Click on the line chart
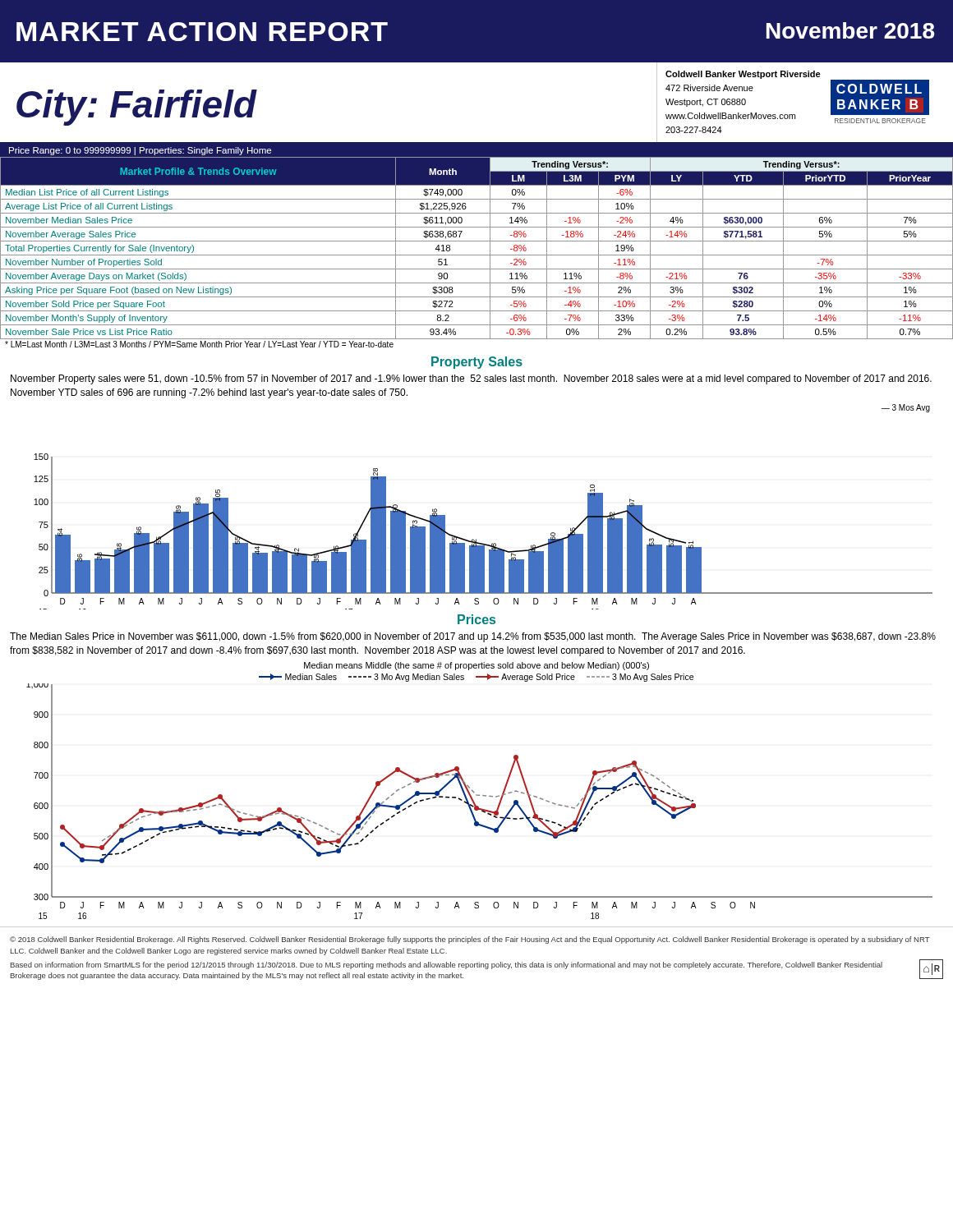This screenshot has height=1232, width=953. (476, 803)
